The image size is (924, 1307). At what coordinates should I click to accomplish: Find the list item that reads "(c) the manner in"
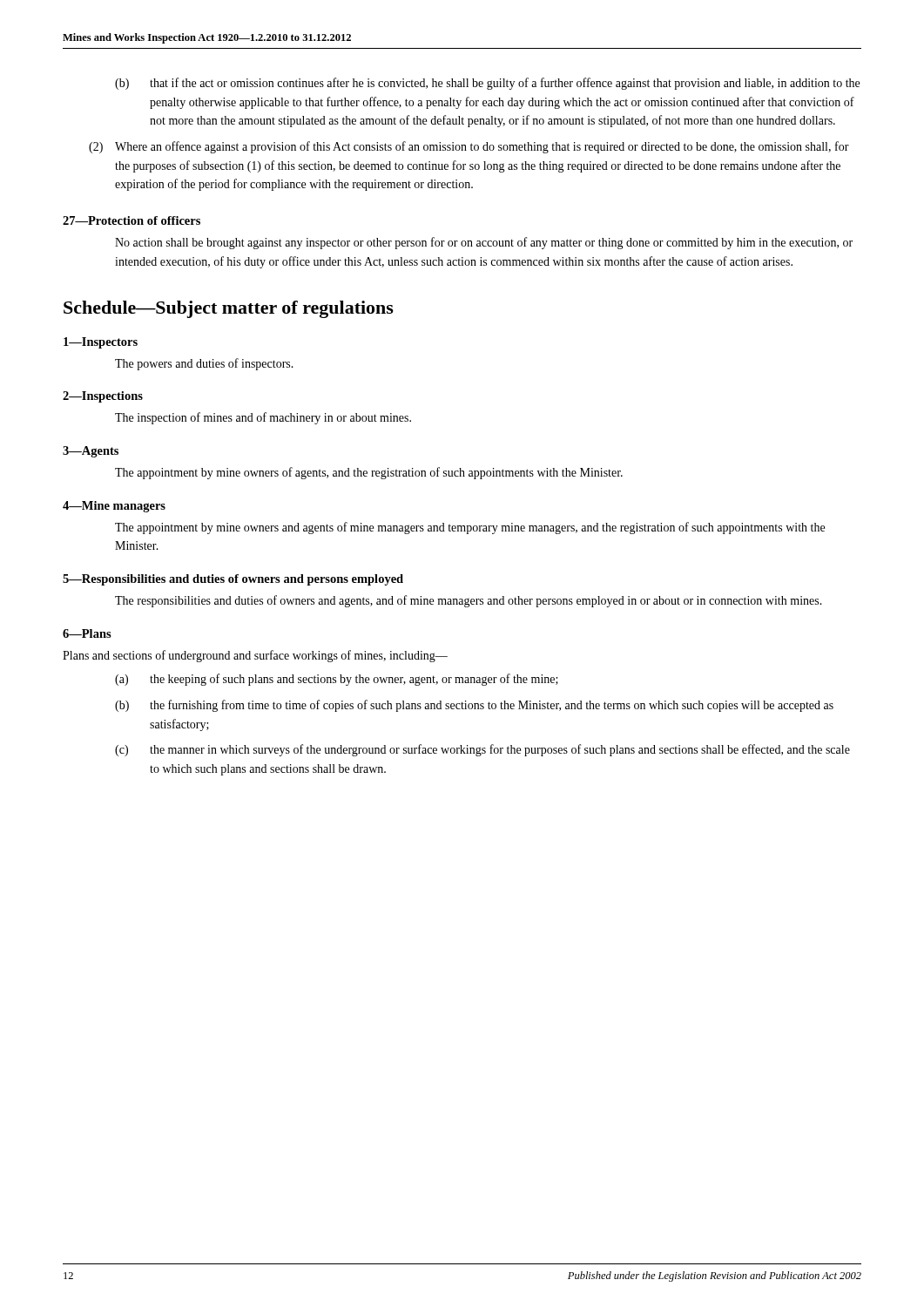click(488, 760)
